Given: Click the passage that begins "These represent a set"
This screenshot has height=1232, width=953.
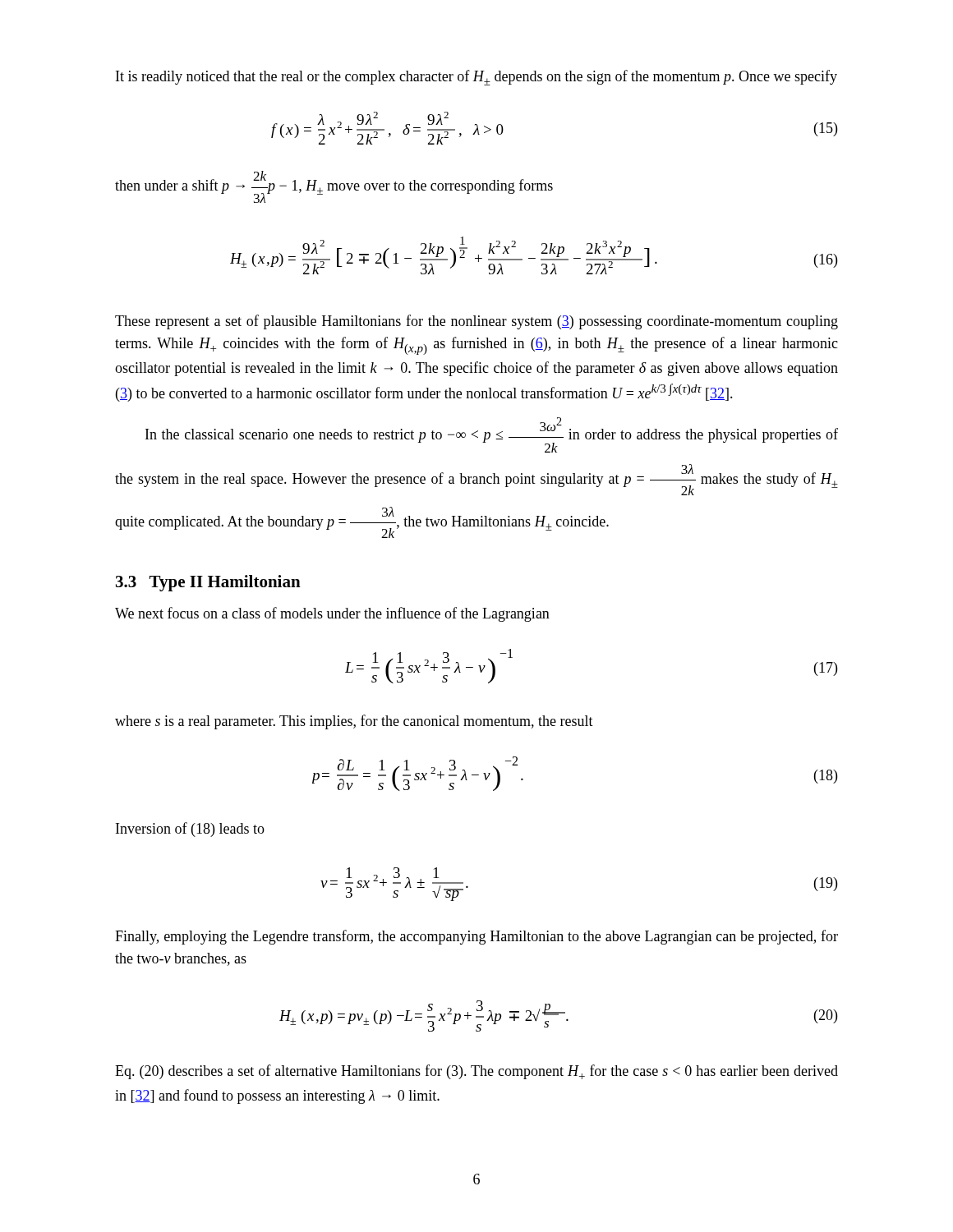Looking at the screenshot, I should point(476,358).
